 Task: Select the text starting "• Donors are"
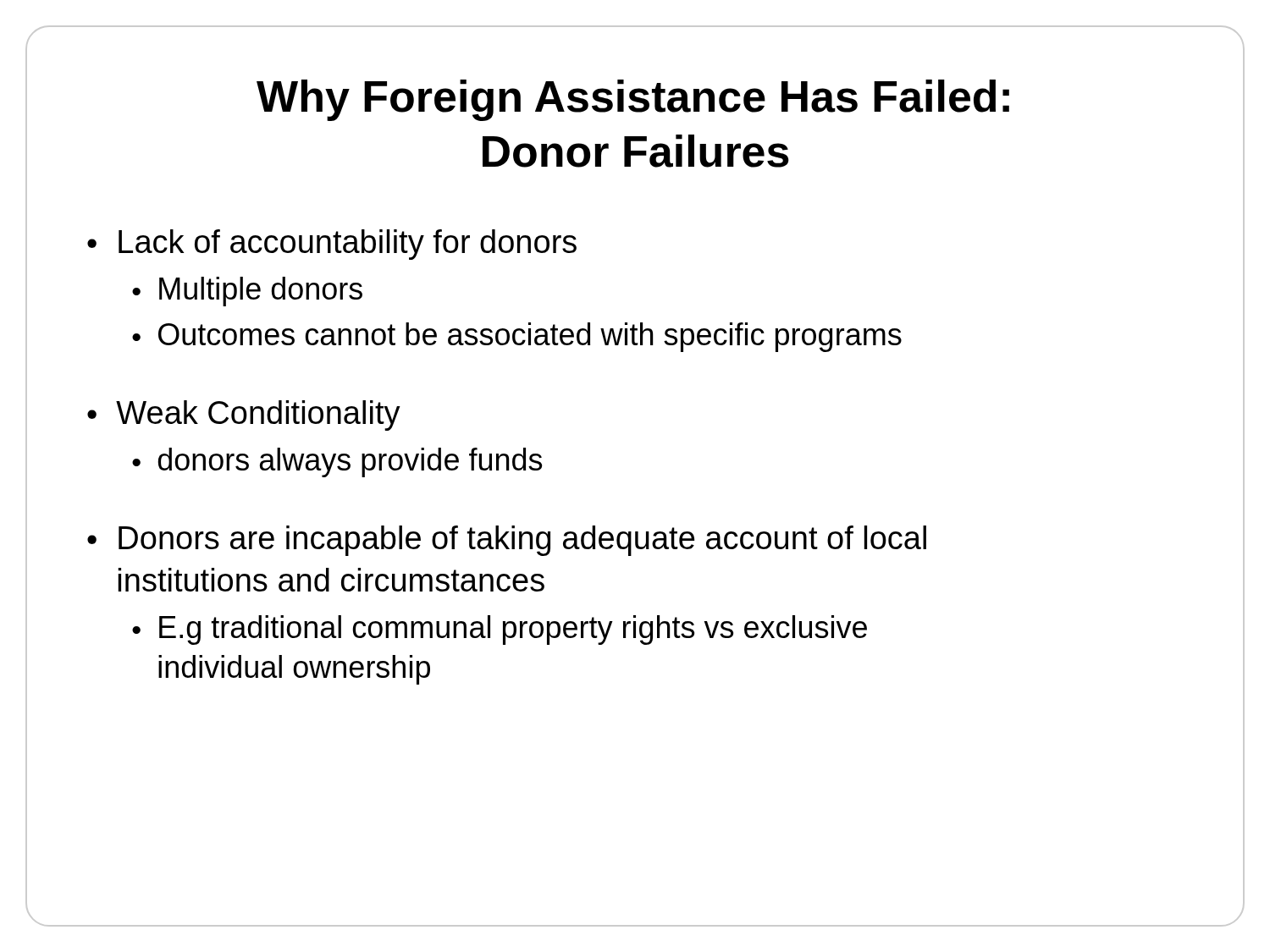507,606
